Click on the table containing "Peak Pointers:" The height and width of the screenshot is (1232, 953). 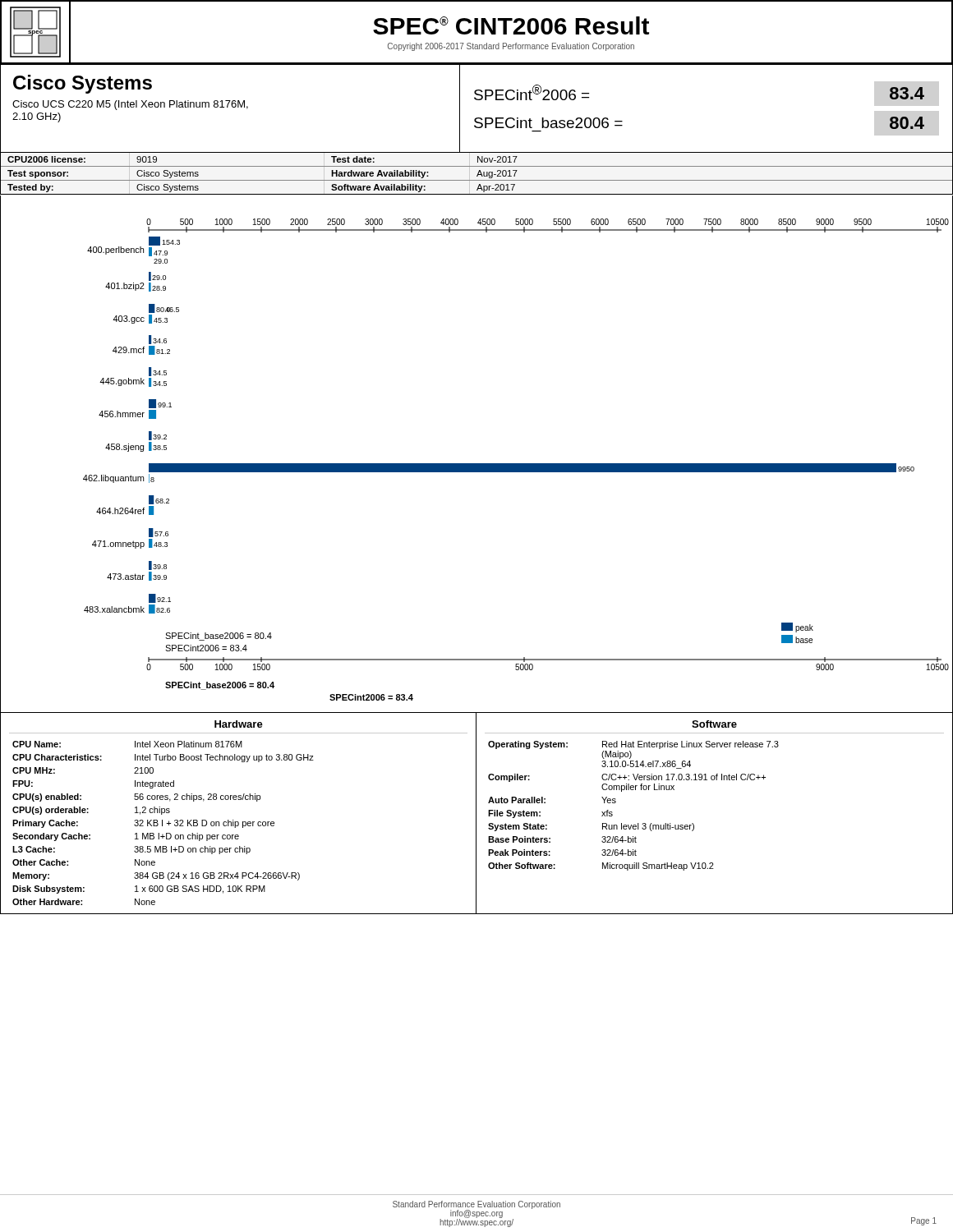pyautogui.click(x=714, y=813)
